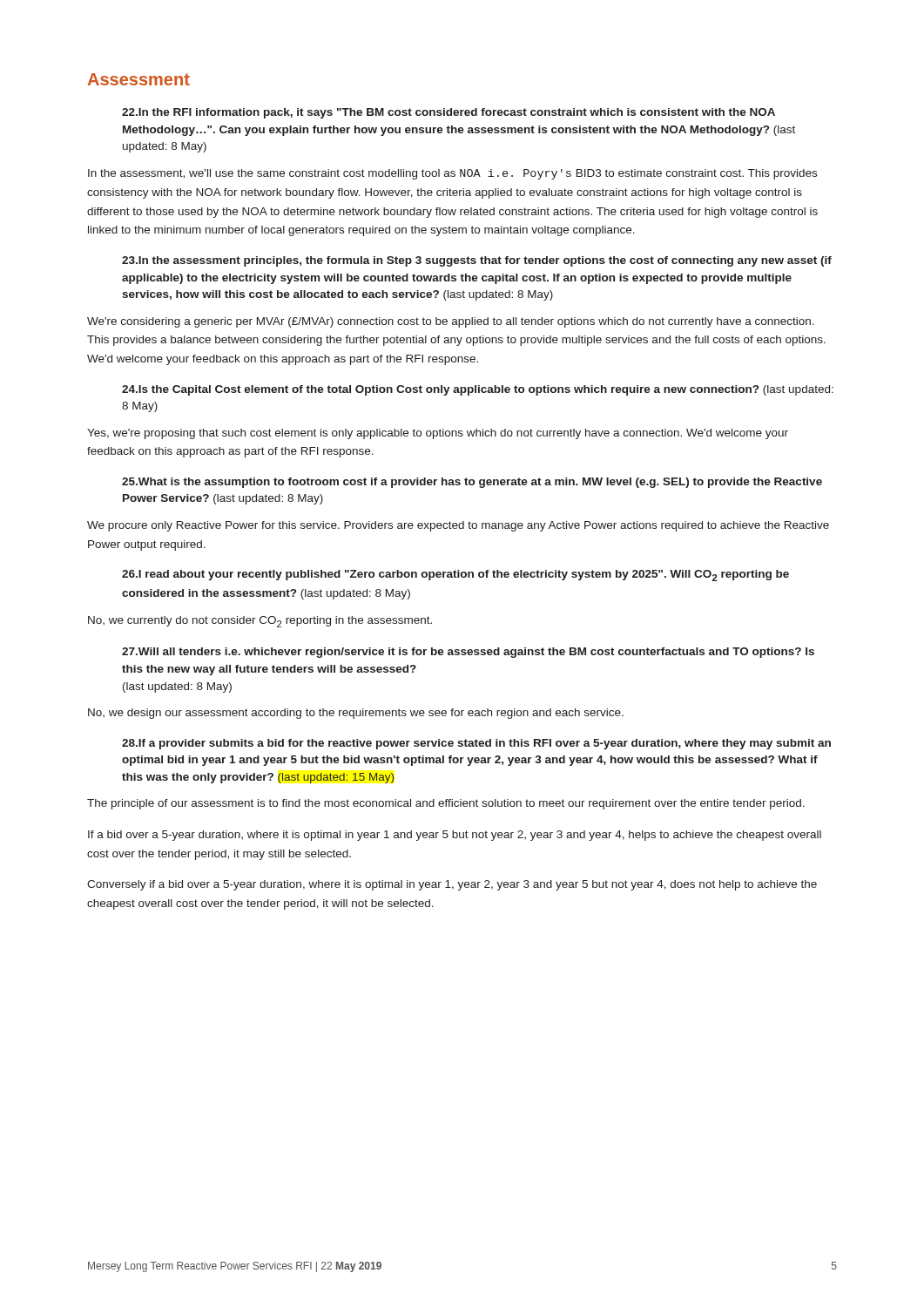Click on the list item with the text "22.In the RFI information pack, it says"
924x1307 pixels.
point(462,129)
